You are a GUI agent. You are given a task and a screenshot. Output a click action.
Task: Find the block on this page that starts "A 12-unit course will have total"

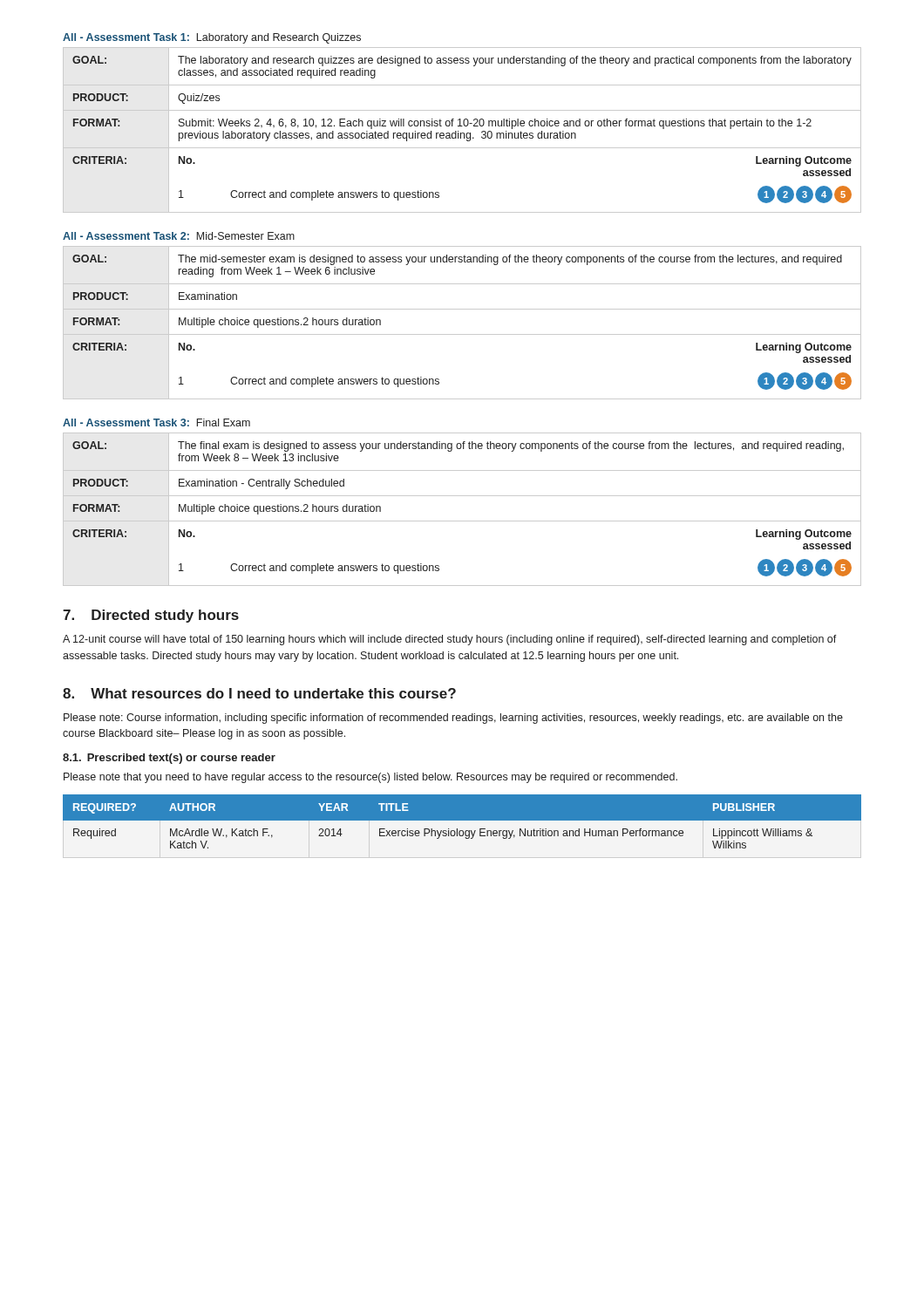pos(449,647)
